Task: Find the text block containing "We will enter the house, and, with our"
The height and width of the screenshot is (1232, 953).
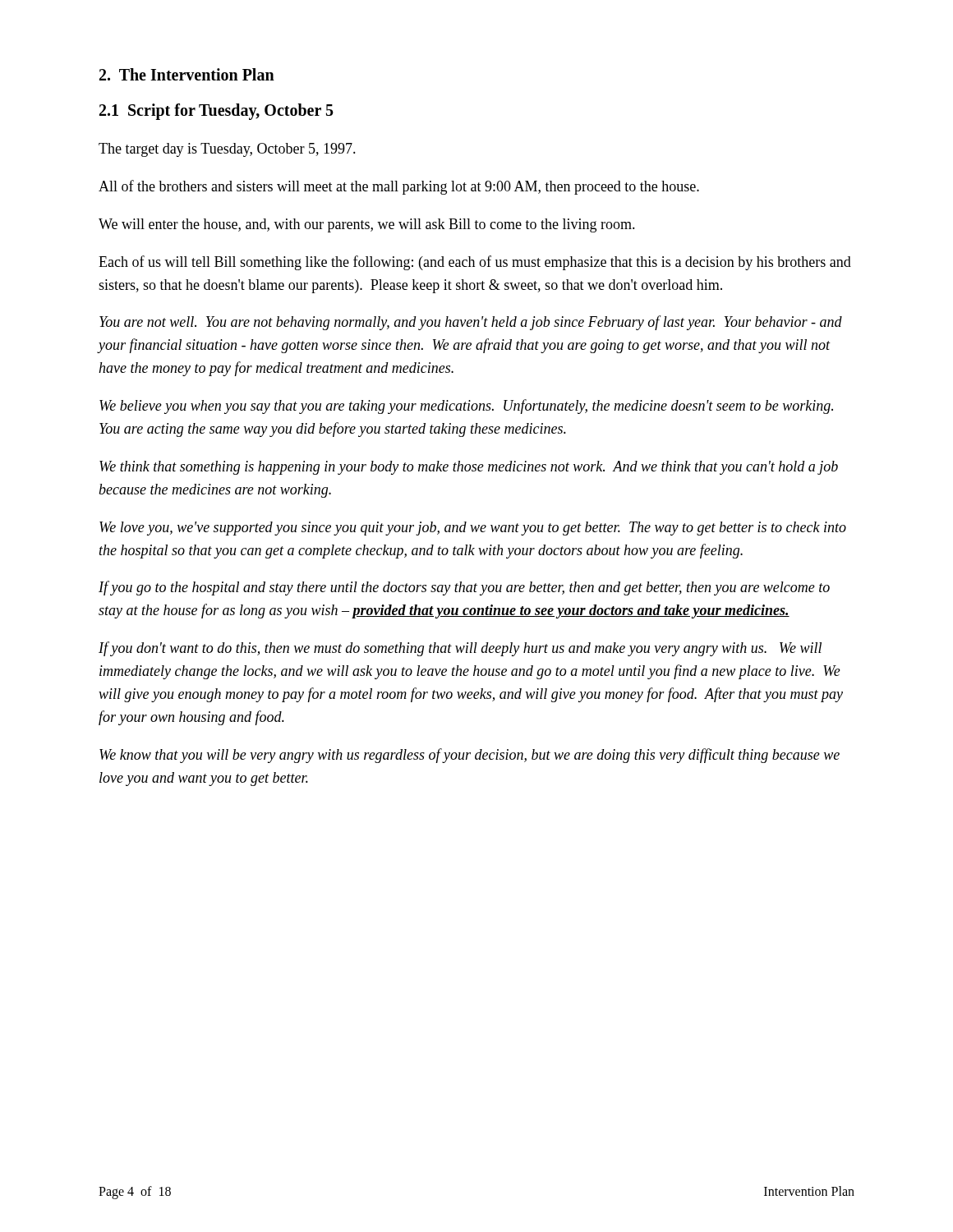Action: [x=367, y=224]
